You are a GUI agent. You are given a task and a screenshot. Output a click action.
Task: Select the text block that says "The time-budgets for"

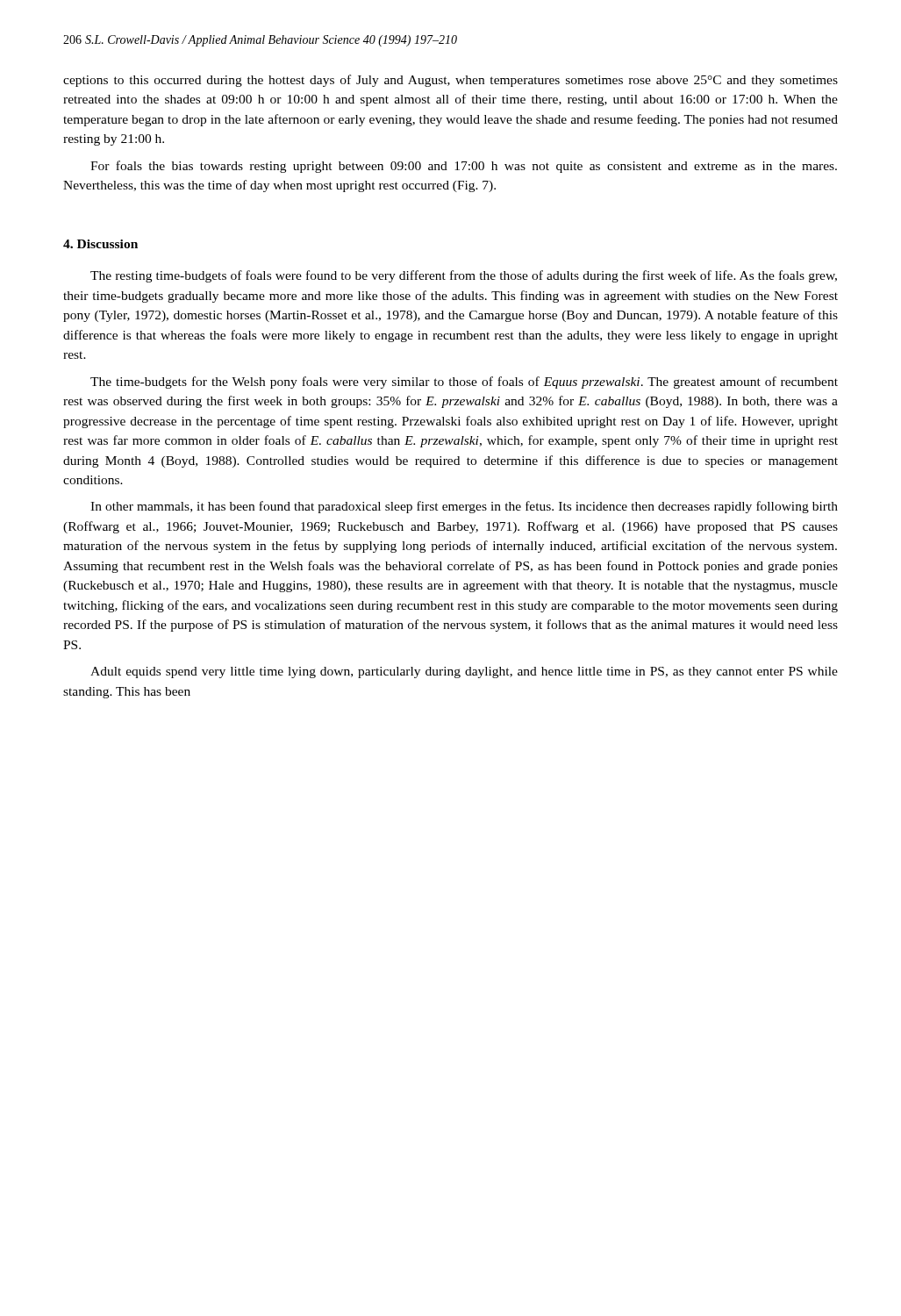coord(450,431)
